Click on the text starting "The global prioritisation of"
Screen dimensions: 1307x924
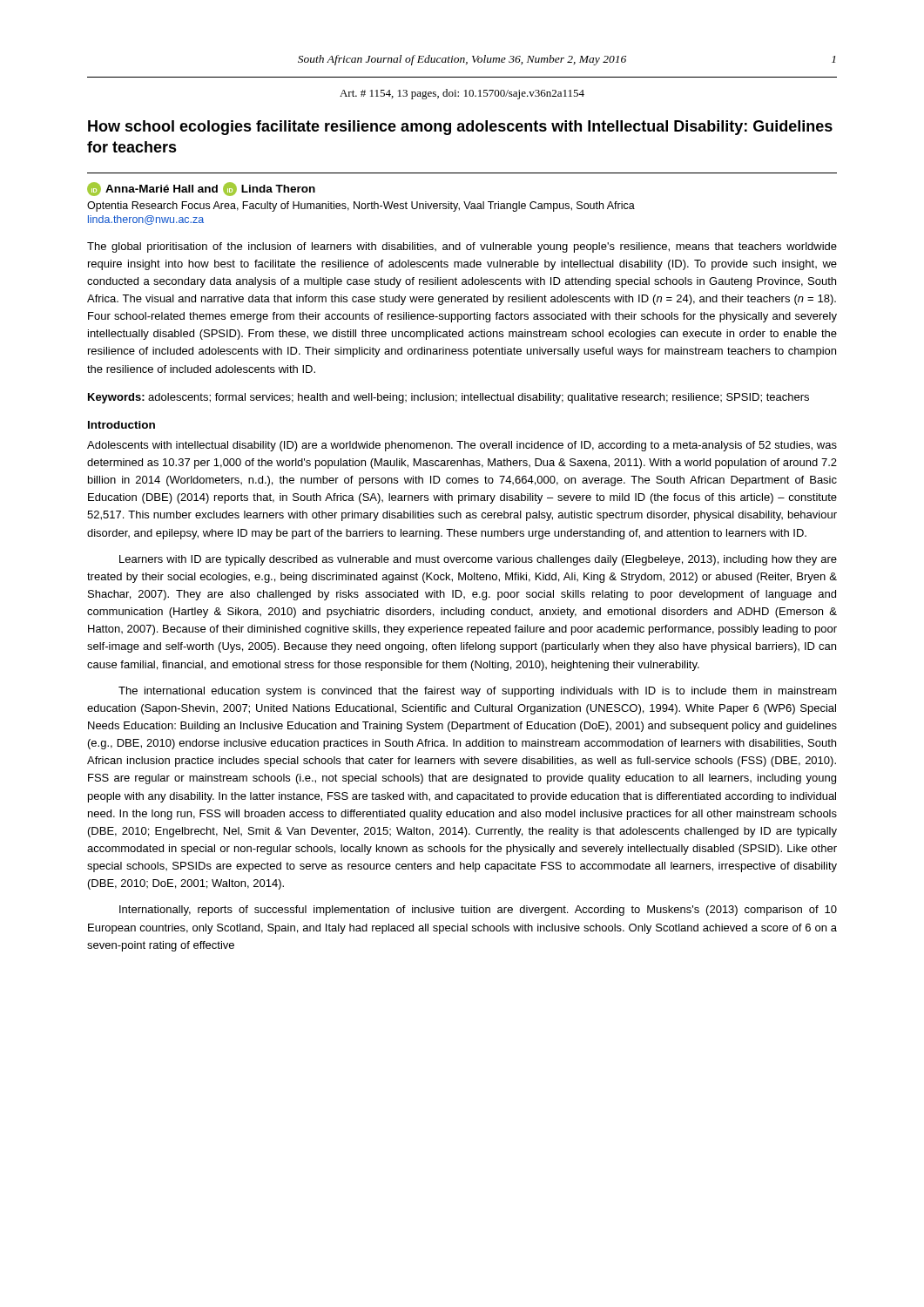click(x=462, y=307)
